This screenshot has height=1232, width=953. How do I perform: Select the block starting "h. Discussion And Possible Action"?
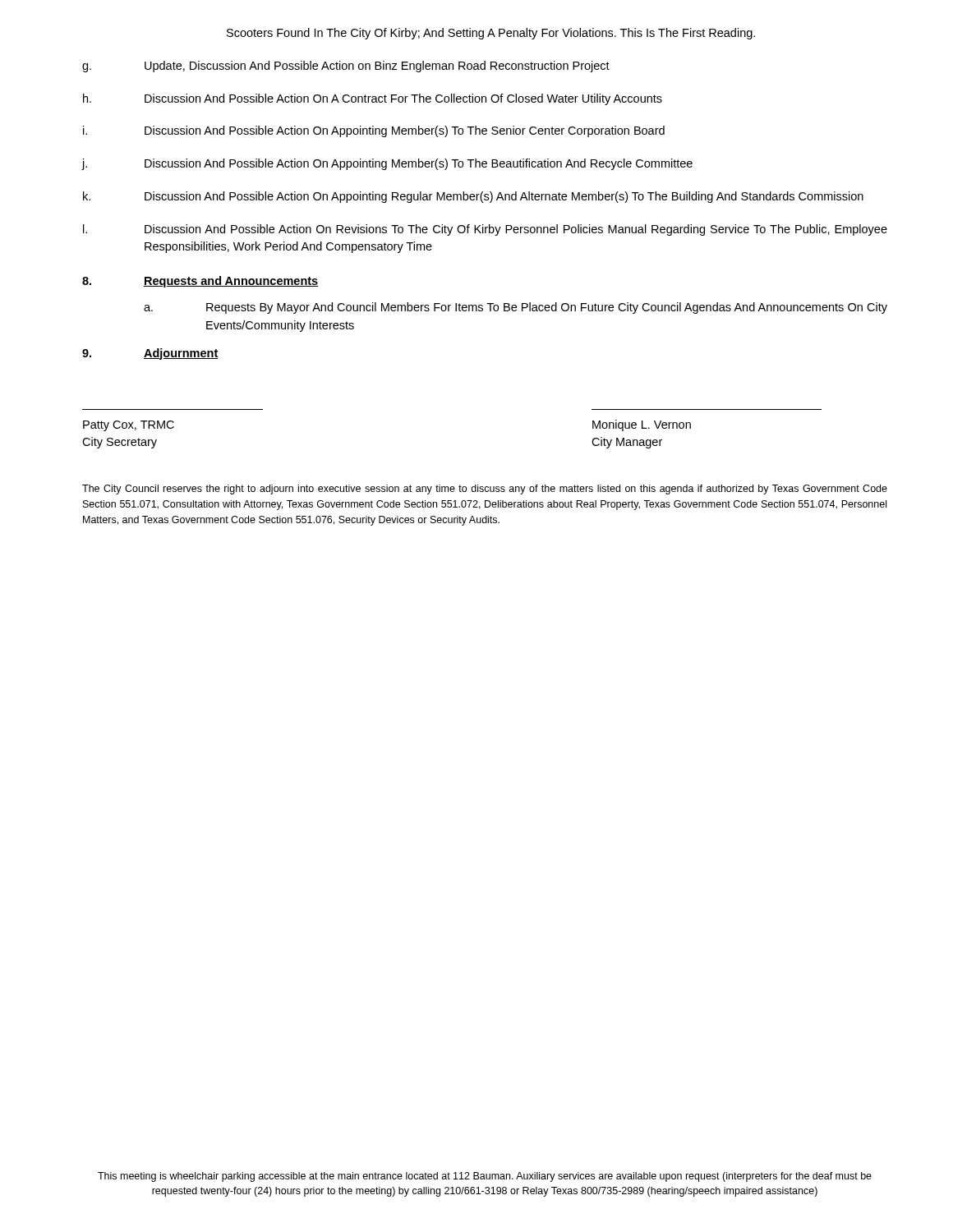pyautogui.click(x=485, y=99)
